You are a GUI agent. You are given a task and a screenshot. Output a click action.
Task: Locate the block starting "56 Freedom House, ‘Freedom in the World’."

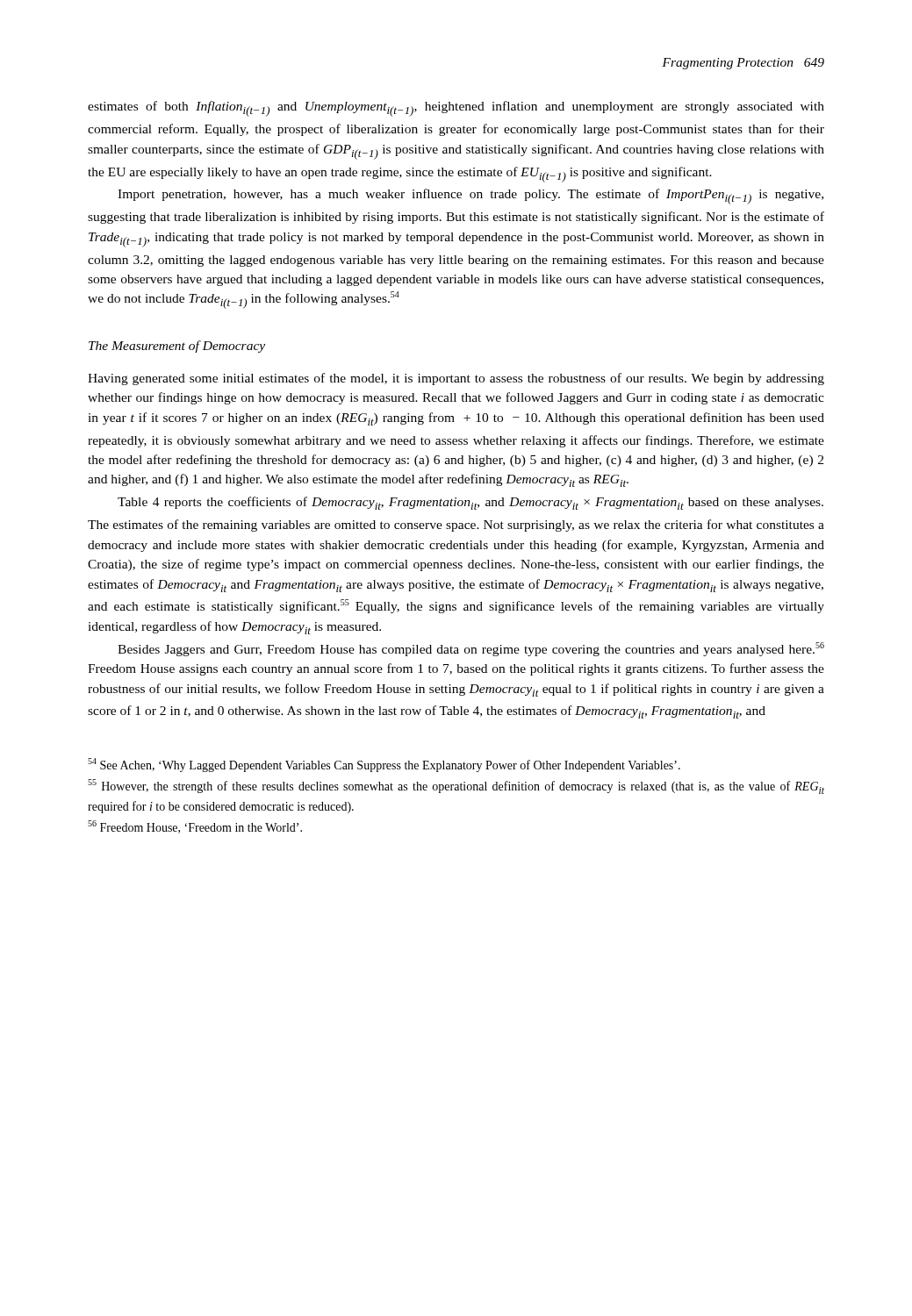[195, 827]
